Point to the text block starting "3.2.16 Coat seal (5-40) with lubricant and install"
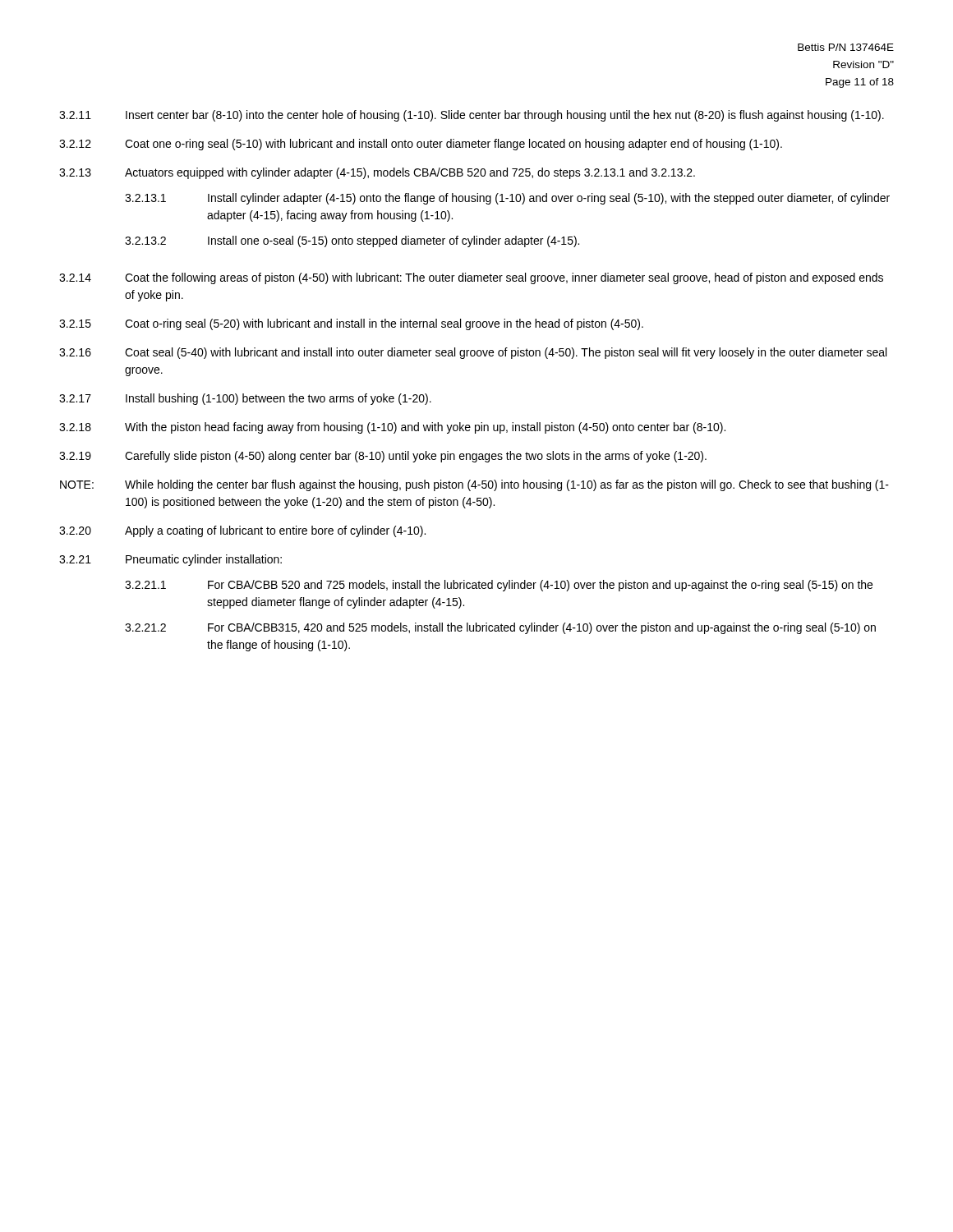 click(x=476, y=361)
